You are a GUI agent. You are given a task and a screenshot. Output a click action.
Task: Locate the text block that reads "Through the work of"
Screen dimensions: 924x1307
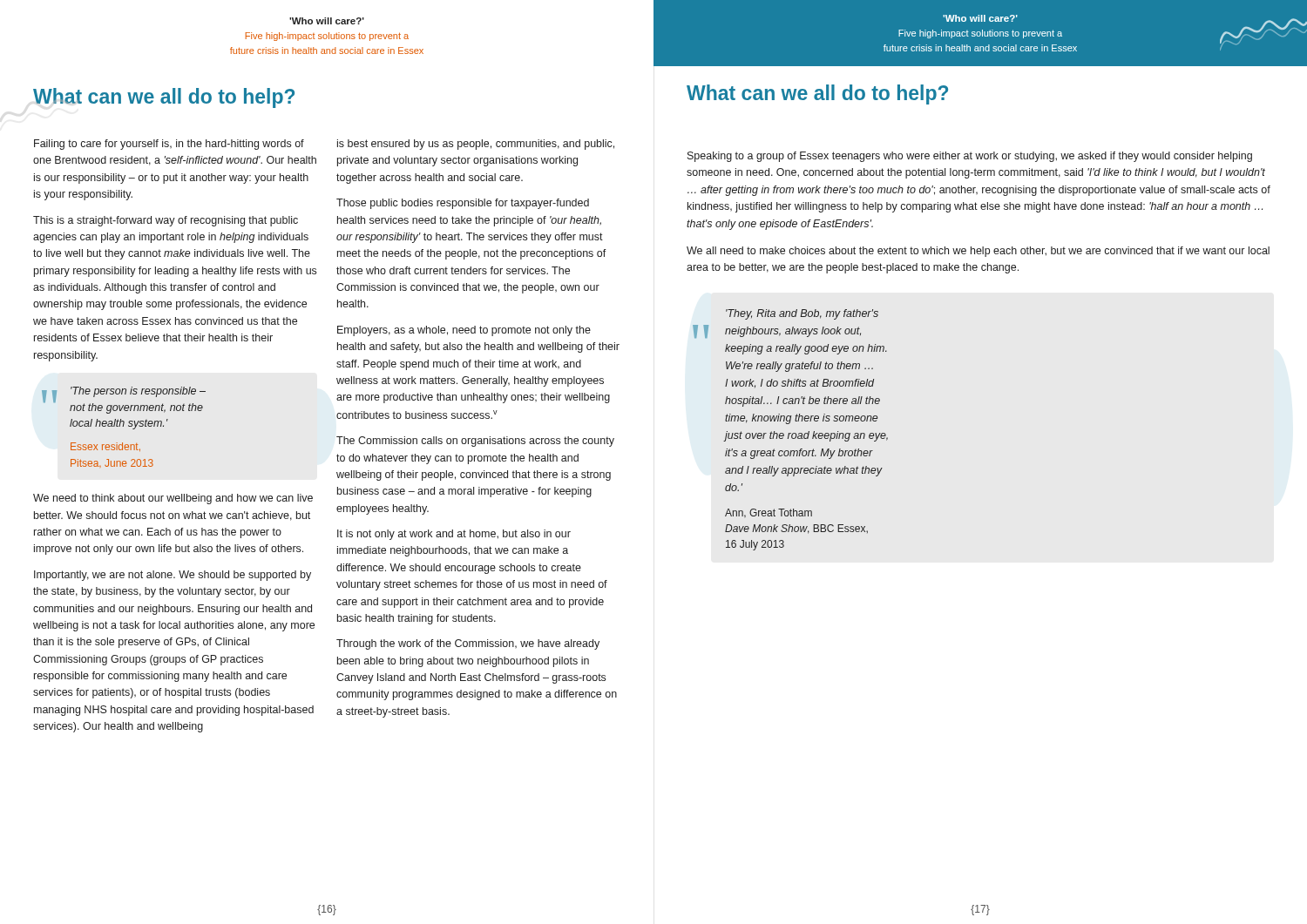(x=477, y=678)
